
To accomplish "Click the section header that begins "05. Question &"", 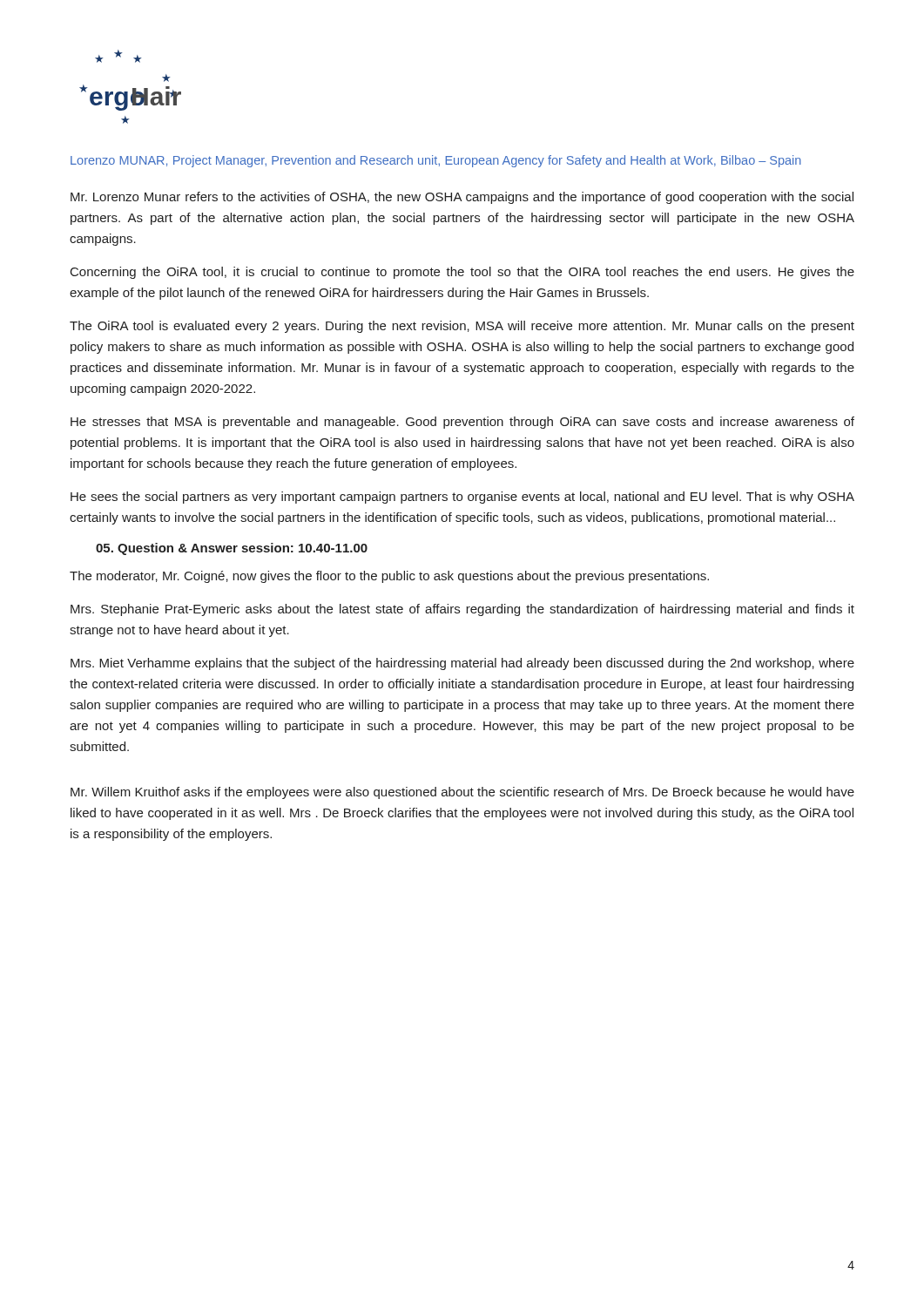I will tap(232, 547).
